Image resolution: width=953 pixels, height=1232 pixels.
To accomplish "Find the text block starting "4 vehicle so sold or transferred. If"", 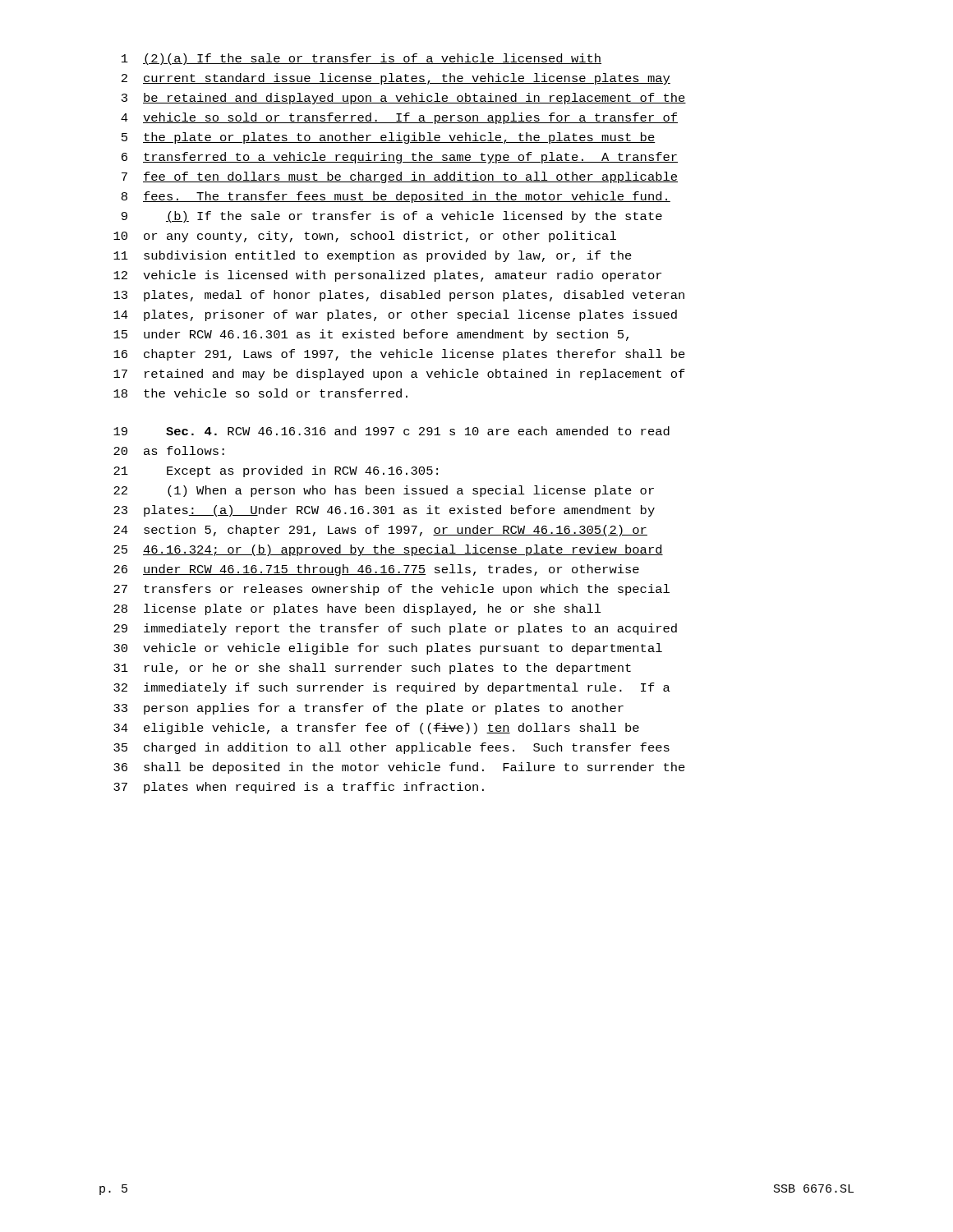I will 476,118.
